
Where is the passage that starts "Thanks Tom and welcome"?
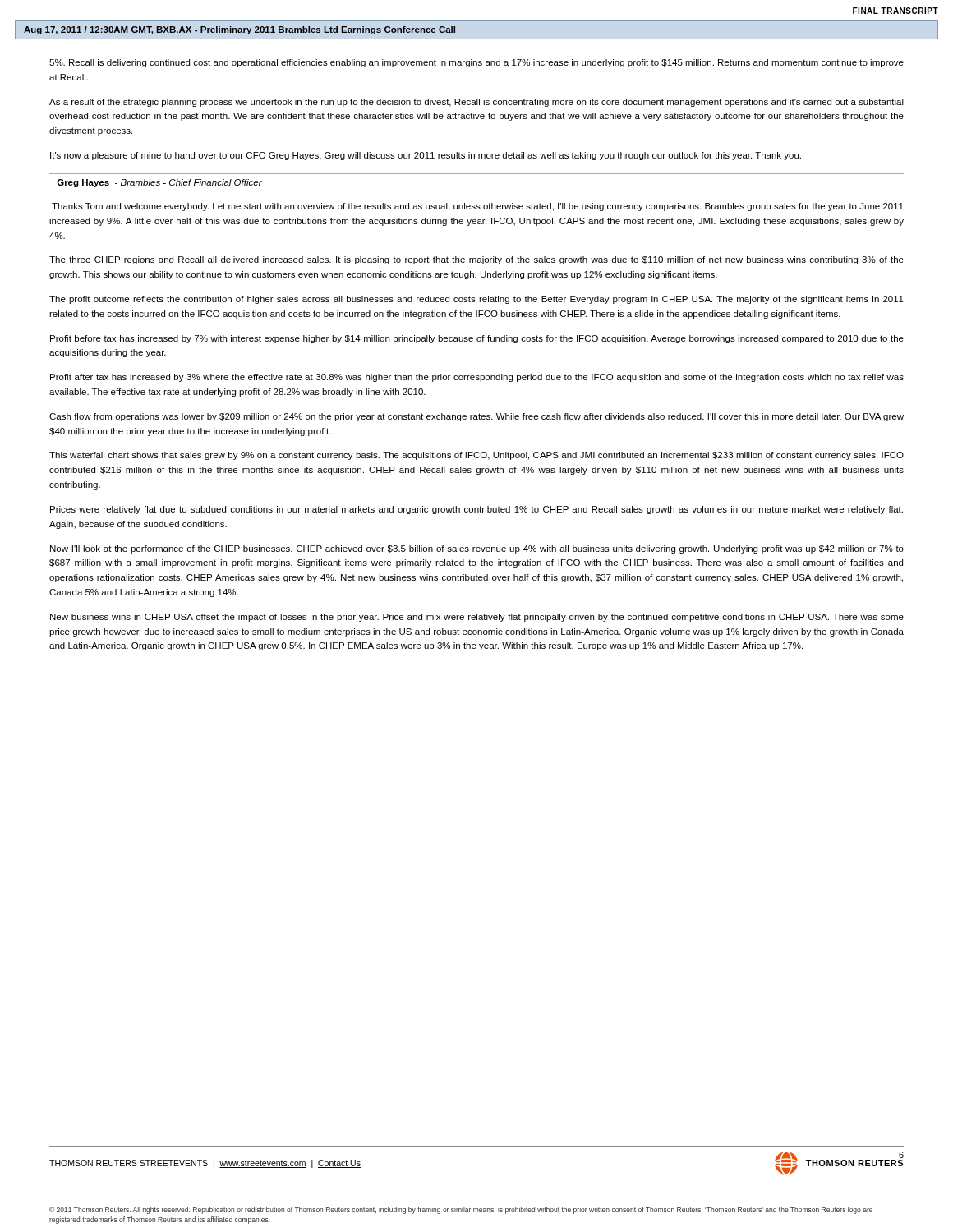476,221
